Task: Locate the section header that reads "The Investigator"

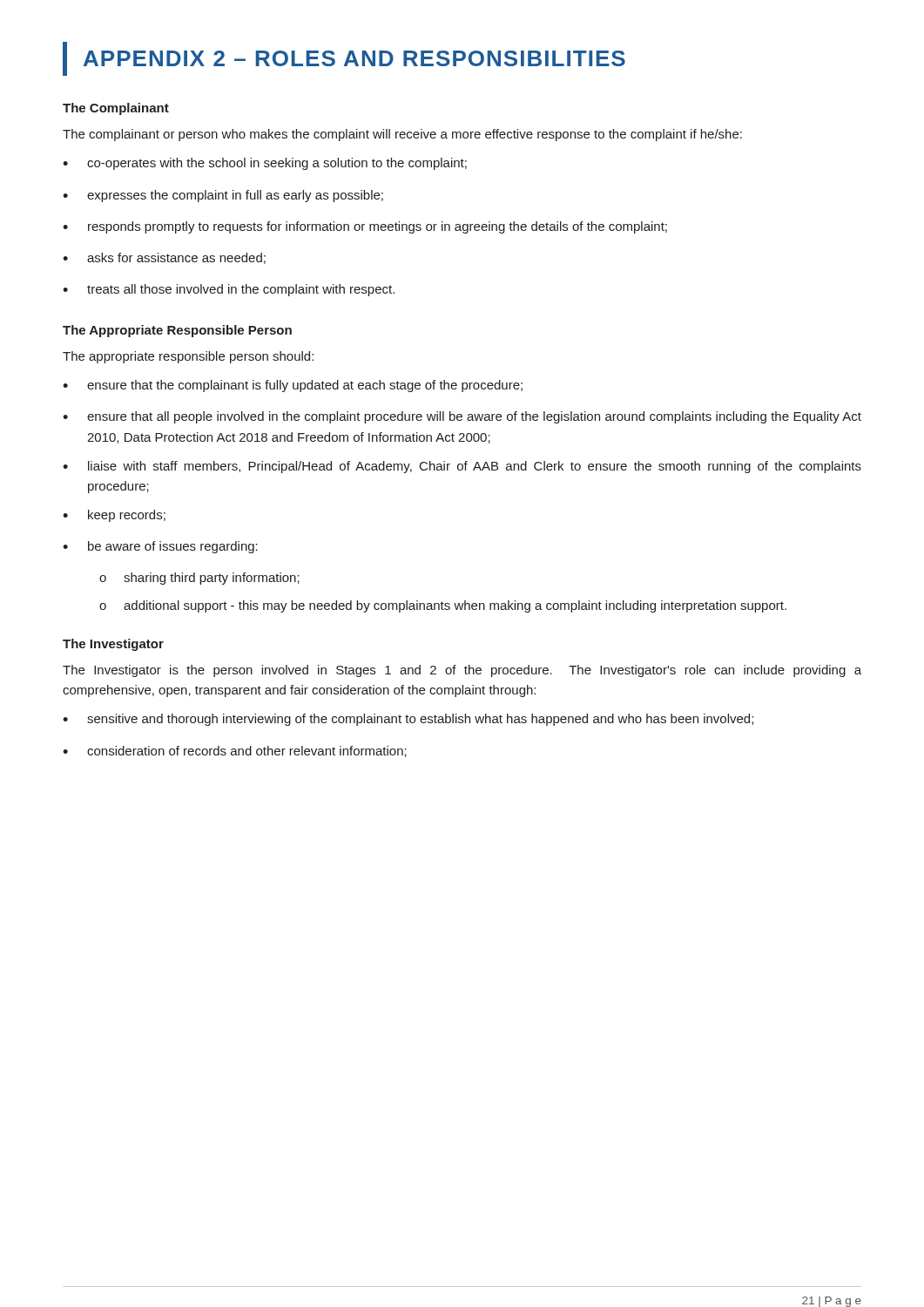Action: (x=113, y=643)
